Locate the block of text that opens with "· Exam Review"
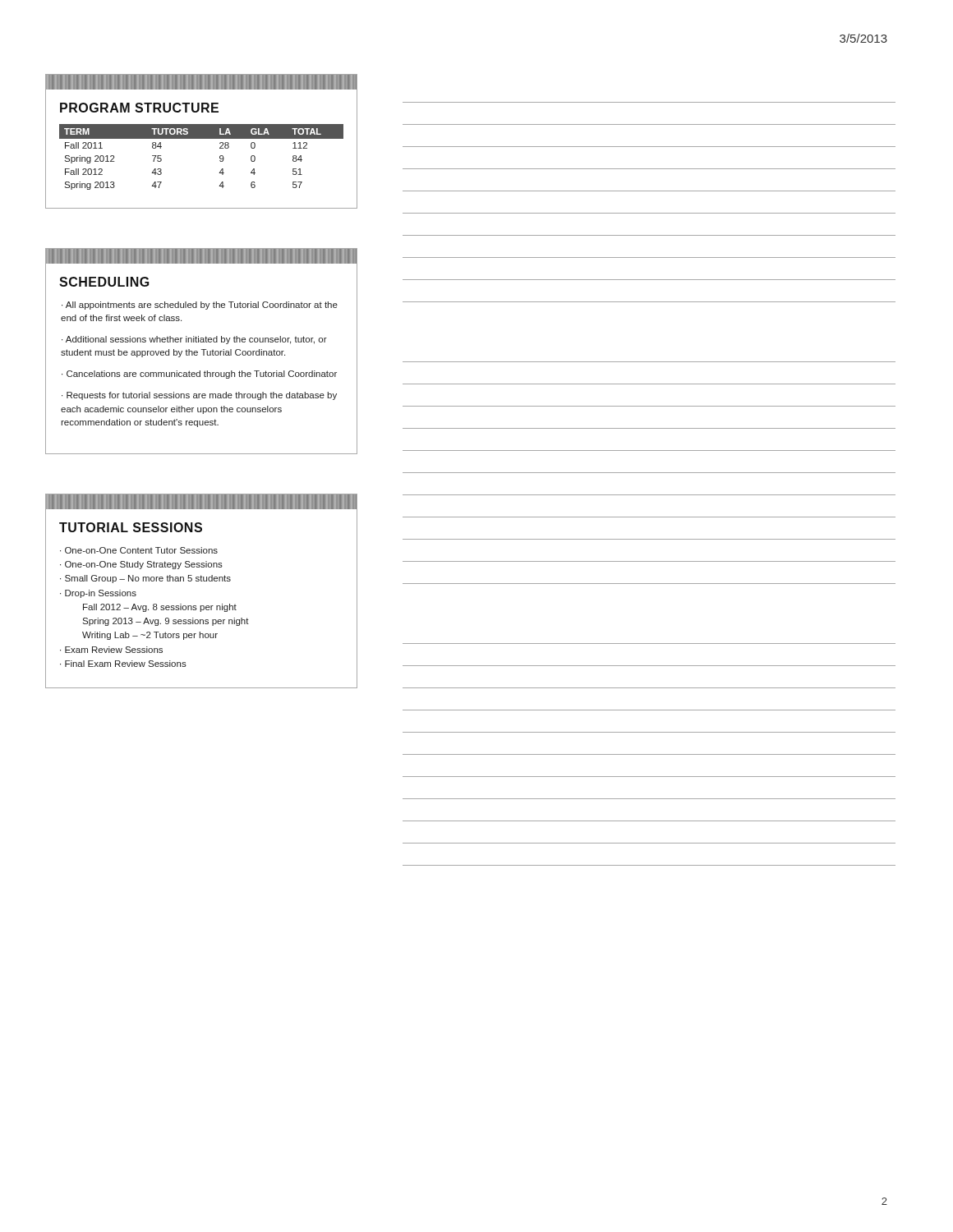The height and width of the screenshot is (1232, 953). click(x=111, y=649)
